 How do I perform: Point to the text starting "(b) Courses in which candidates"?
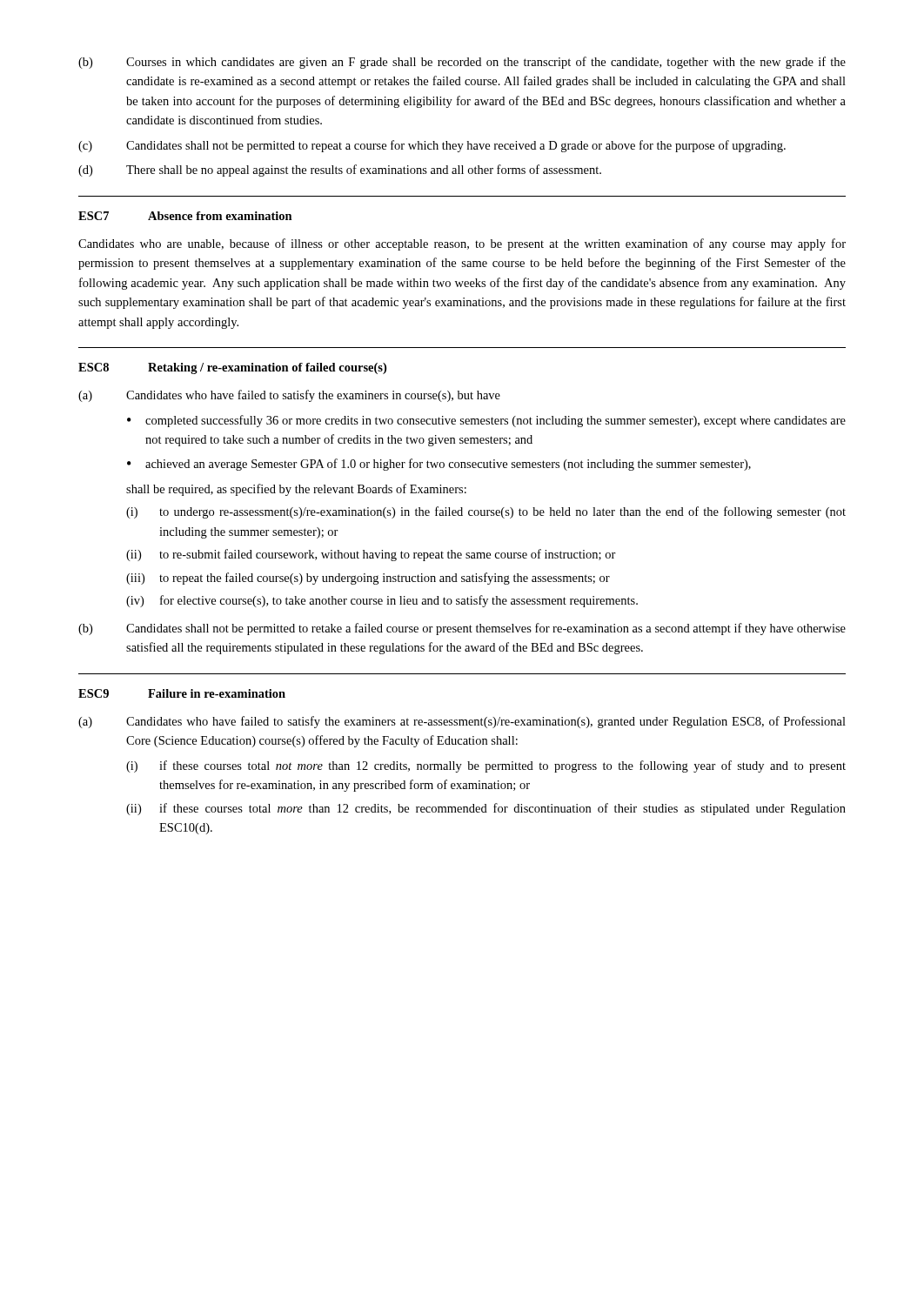462,91
